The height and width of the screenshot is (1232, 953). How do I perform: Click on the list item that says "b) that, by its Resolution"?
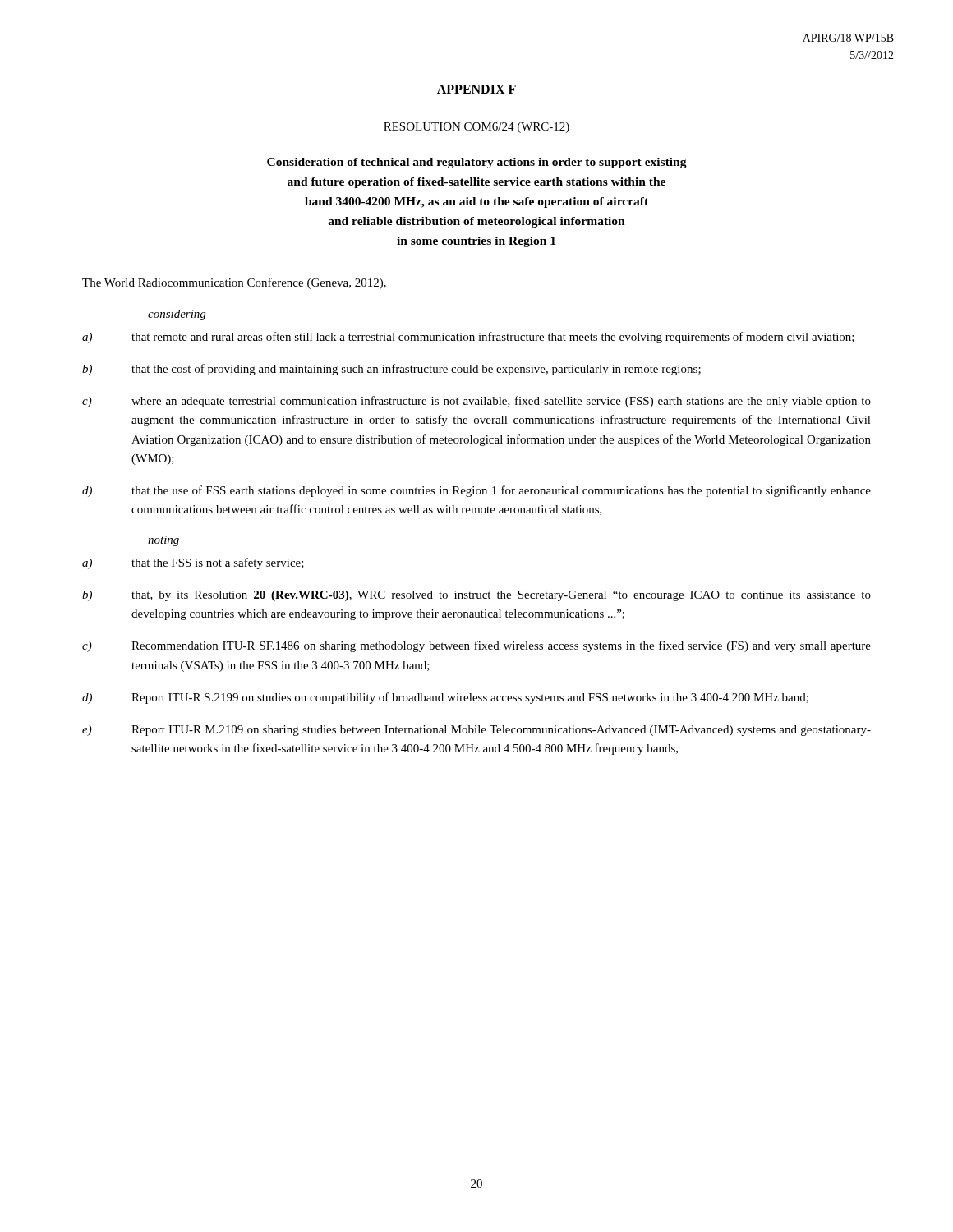click(476, 605)
